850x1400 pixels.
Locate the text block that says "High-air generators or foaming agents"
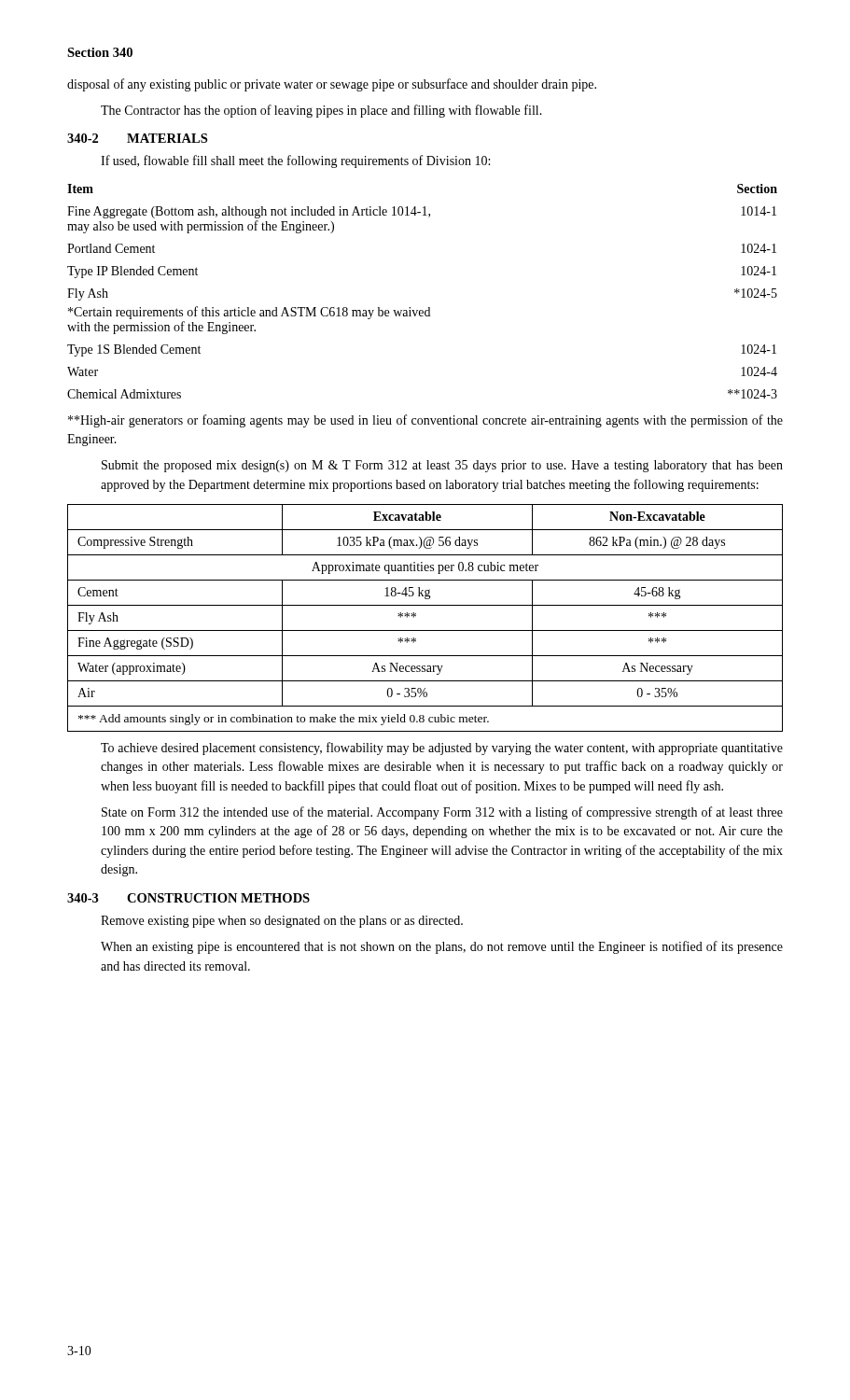point(425,430)
